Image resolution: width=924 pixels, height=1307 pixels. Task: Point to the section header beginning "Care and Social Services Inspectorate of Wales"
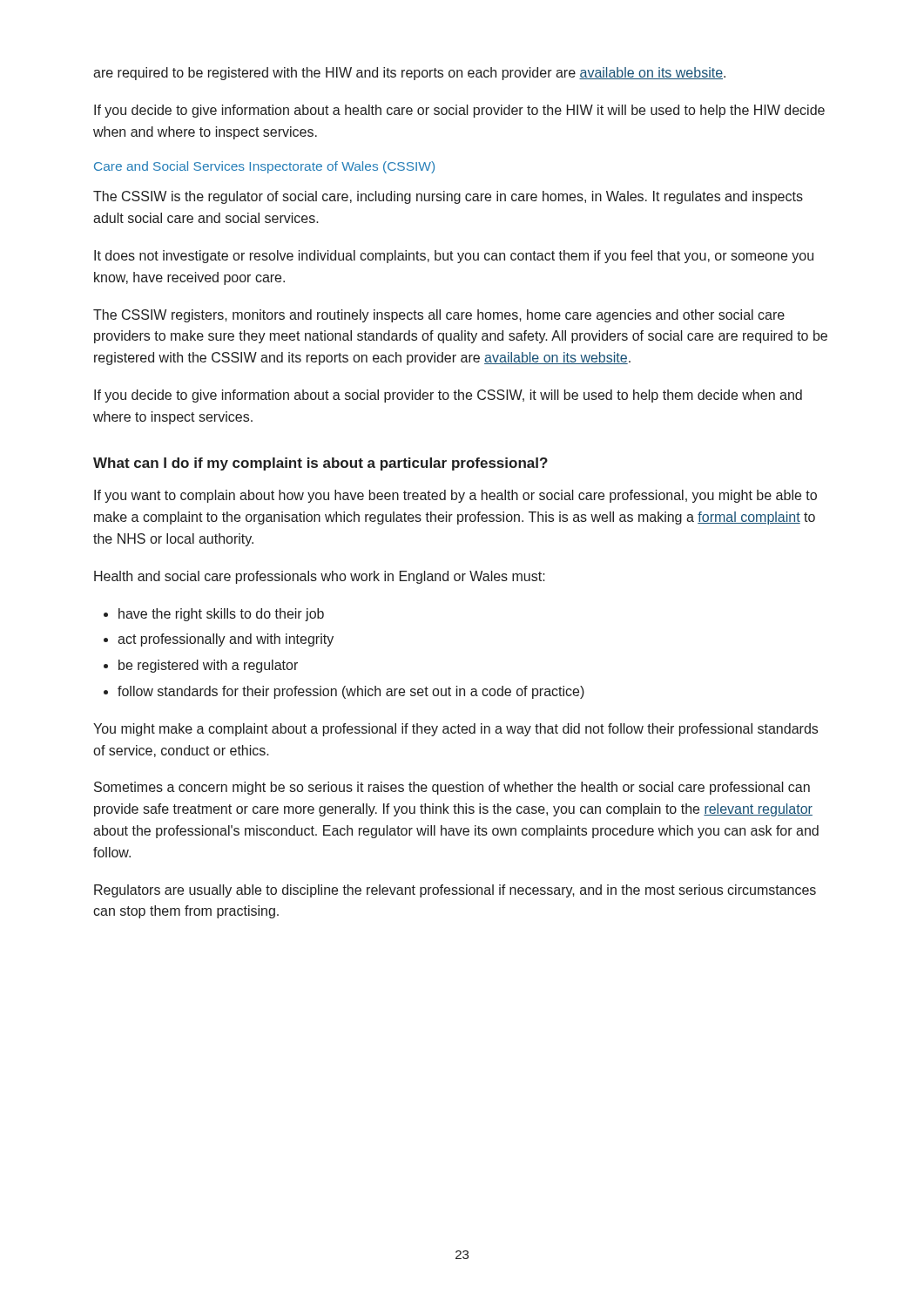tap(264, 166)
